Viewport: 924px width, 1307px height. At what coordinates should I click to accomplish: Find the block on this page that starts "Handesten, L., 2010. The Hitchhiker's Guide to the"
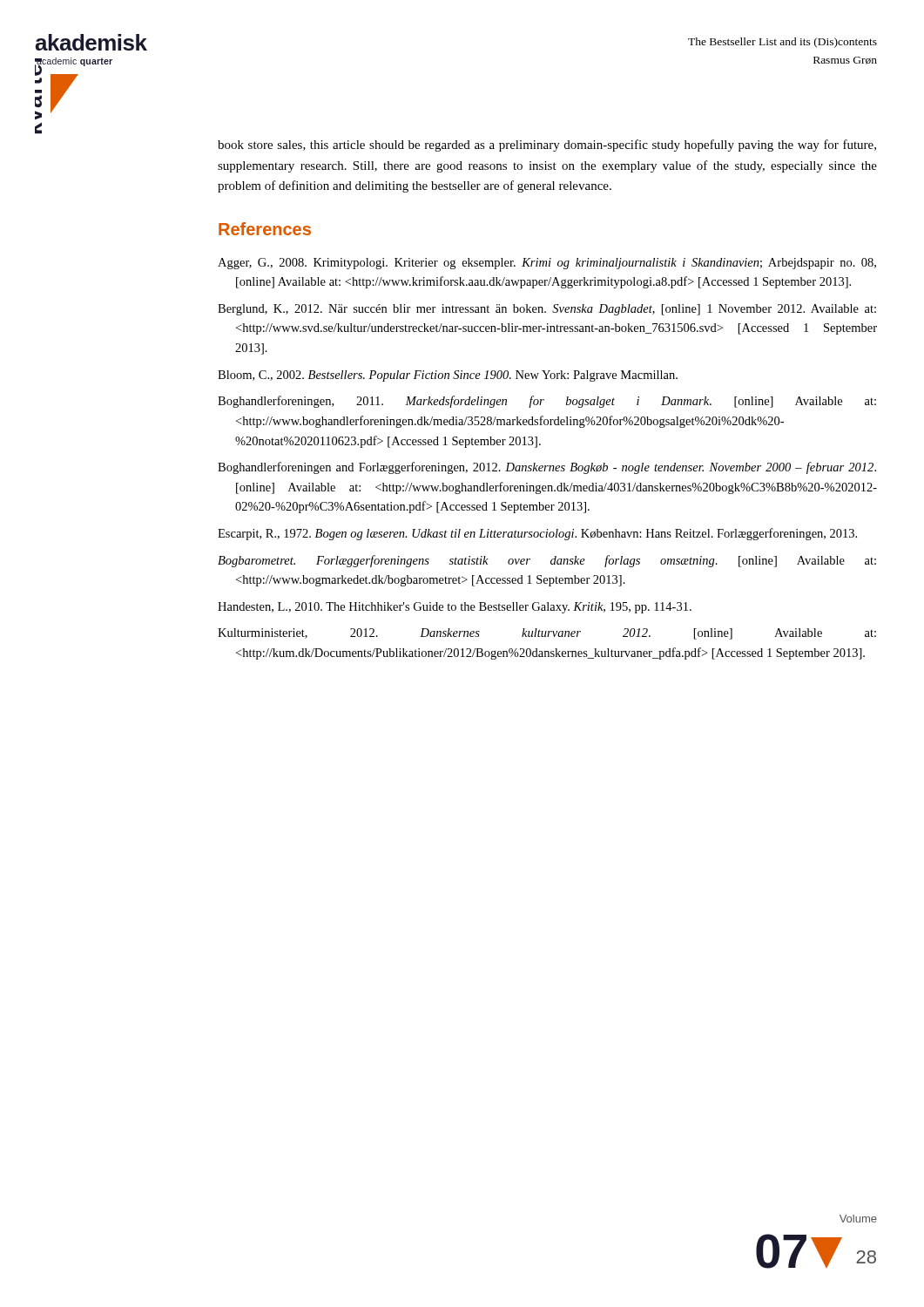[455, 606]
